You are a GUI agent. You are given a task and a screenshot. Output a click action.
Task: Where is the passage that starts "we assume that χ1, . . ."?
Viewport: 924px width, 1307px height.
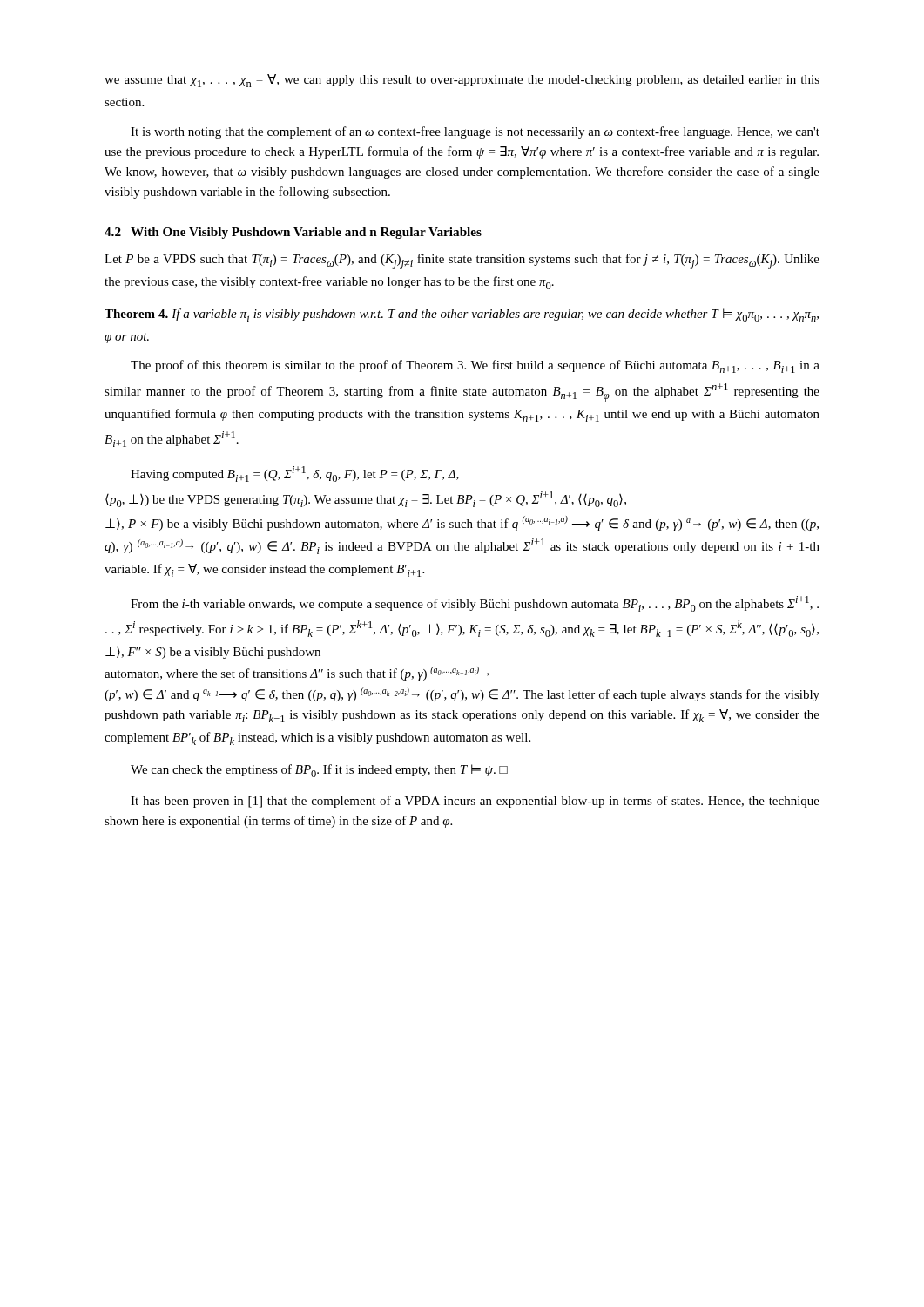click(462, 91)
